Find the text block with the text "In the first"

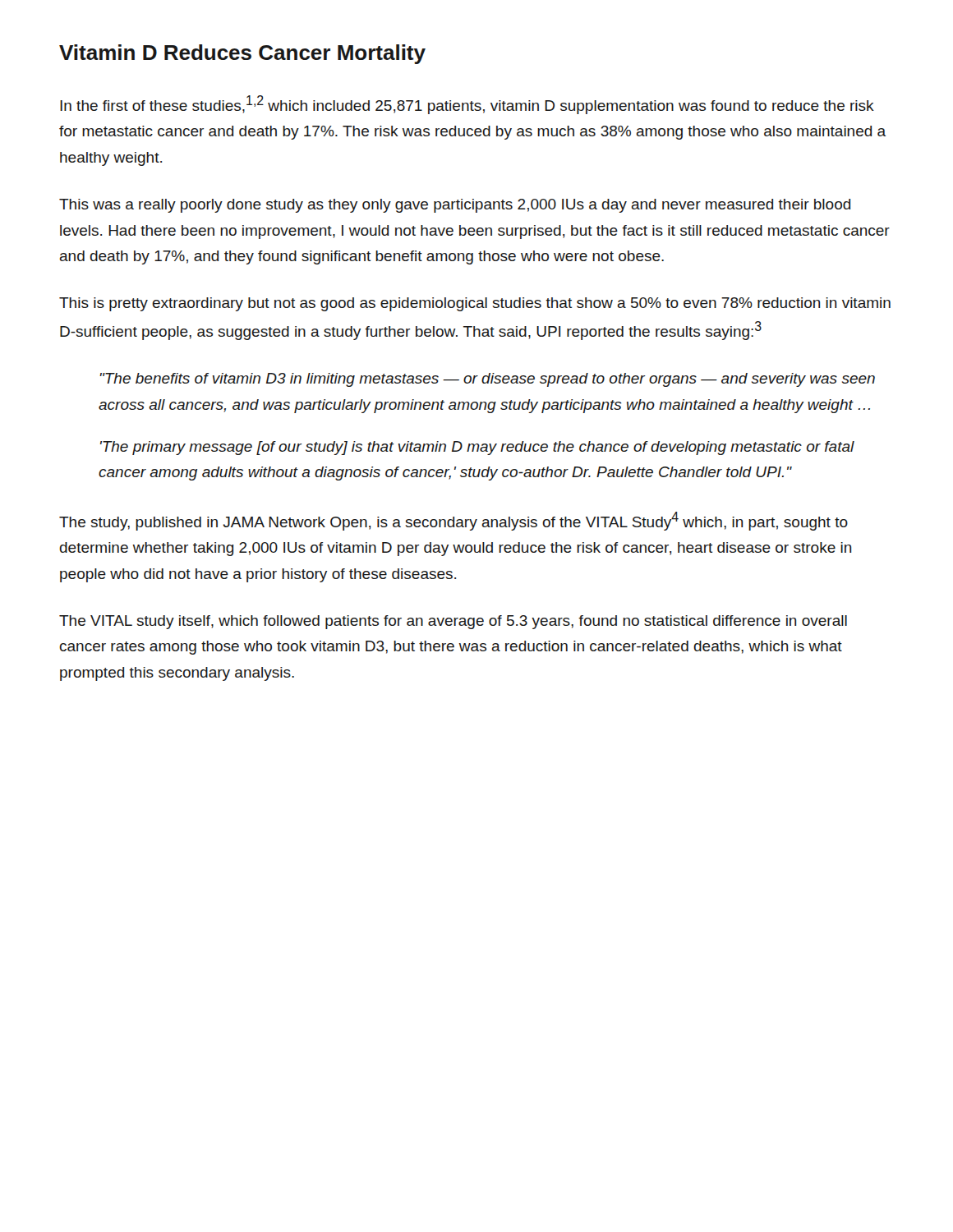click(472, 130)
